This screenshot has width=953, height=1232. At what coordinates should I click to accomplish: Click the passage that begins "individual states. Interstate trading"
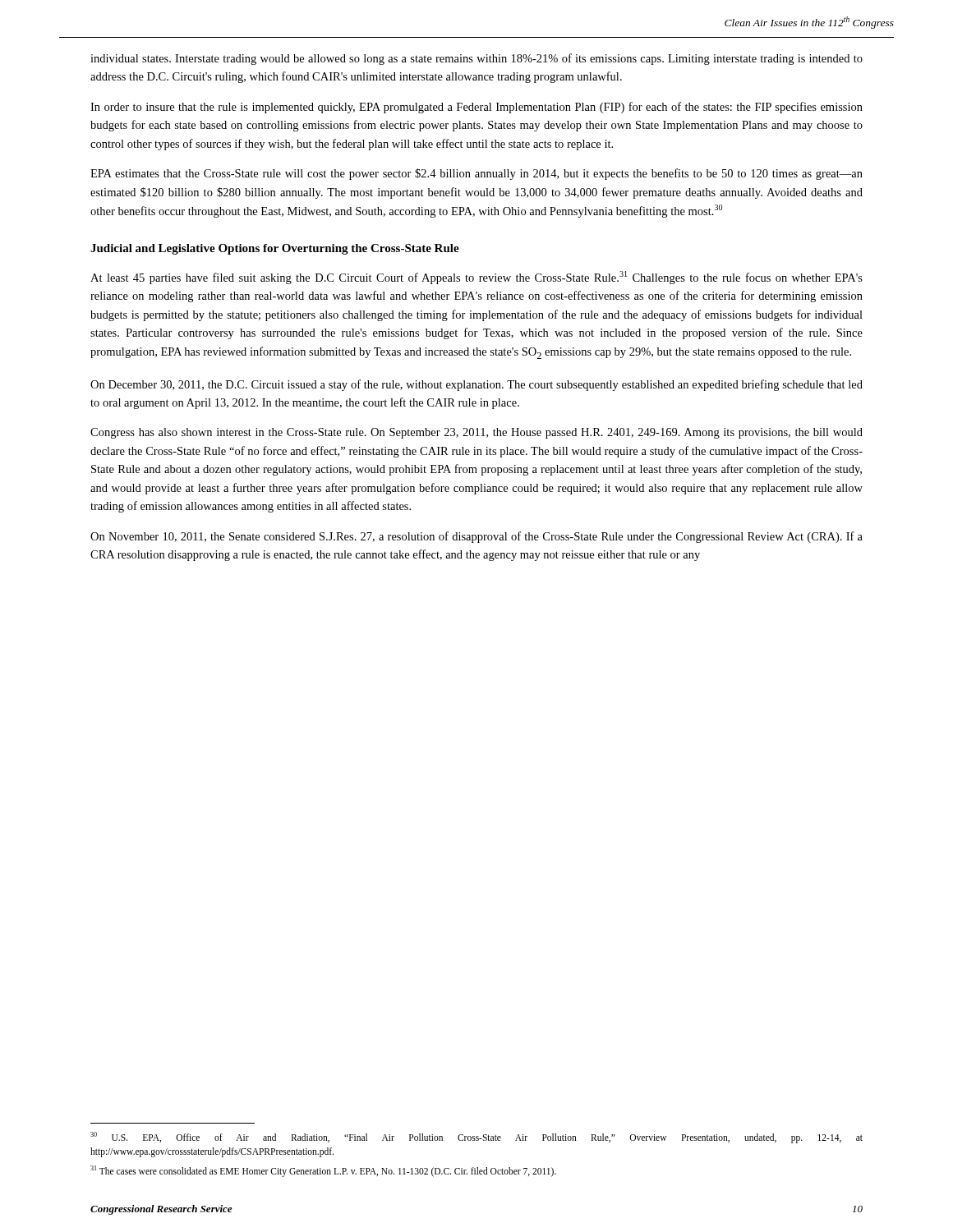pyautogui.click(x=476, y=68)
